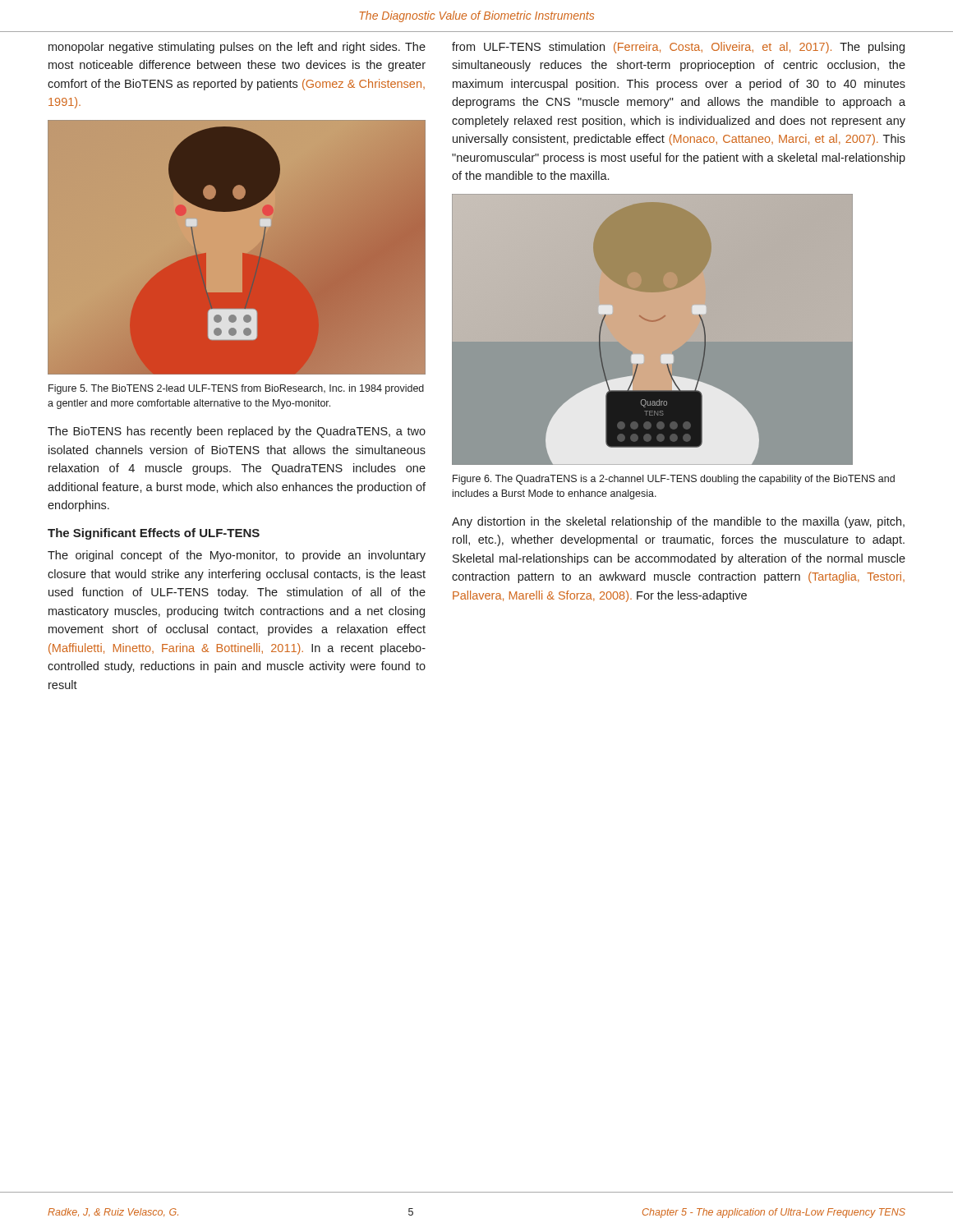The width and height of the screenshot is (953, 1232).
Task: Locate the section header that opens with "The Significant Effects of"
Action: pyautogui.click(x=154, y=533)
